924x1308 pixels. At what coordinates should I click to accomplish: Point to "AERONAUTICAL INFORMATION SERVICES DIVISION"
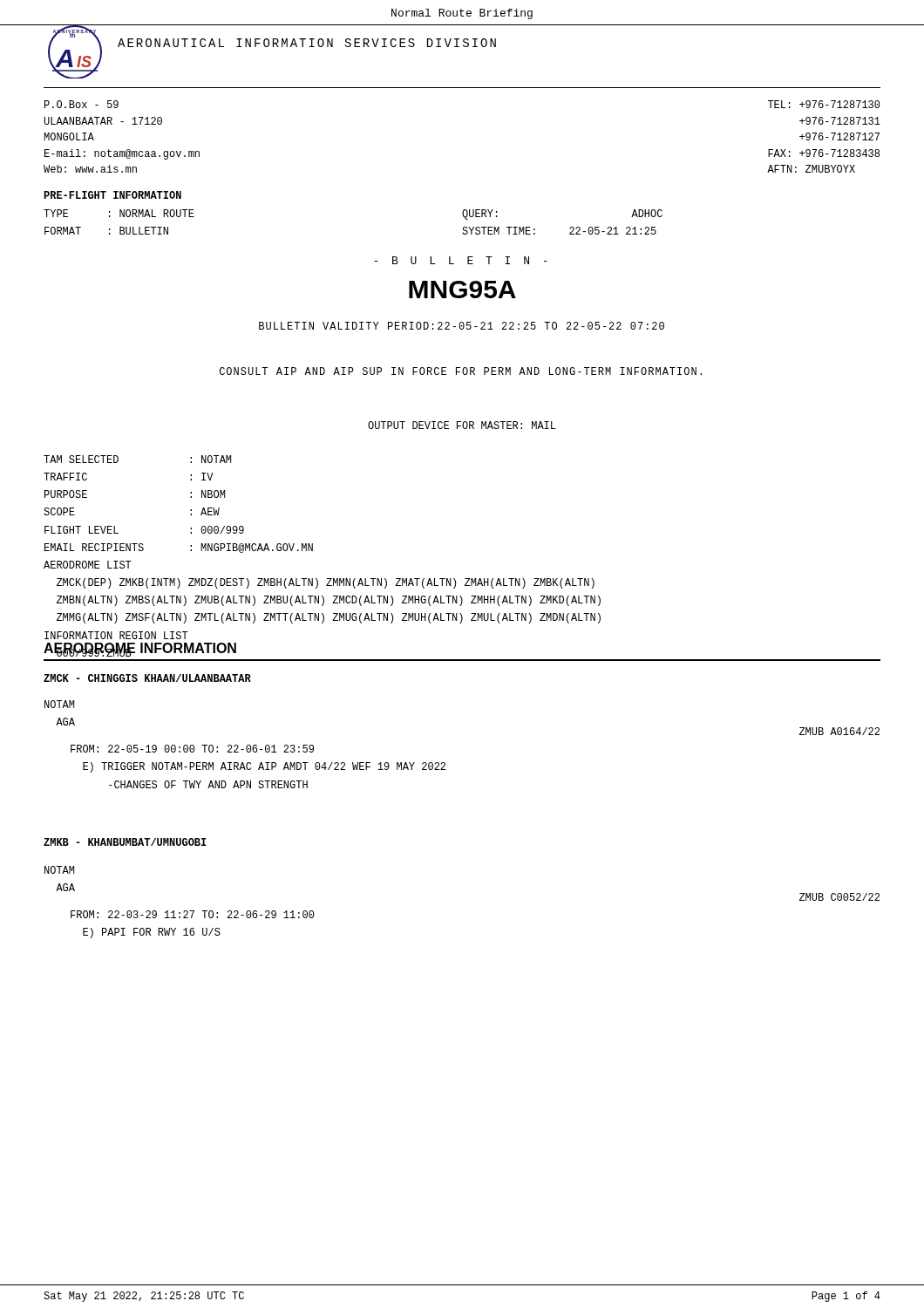308,44
